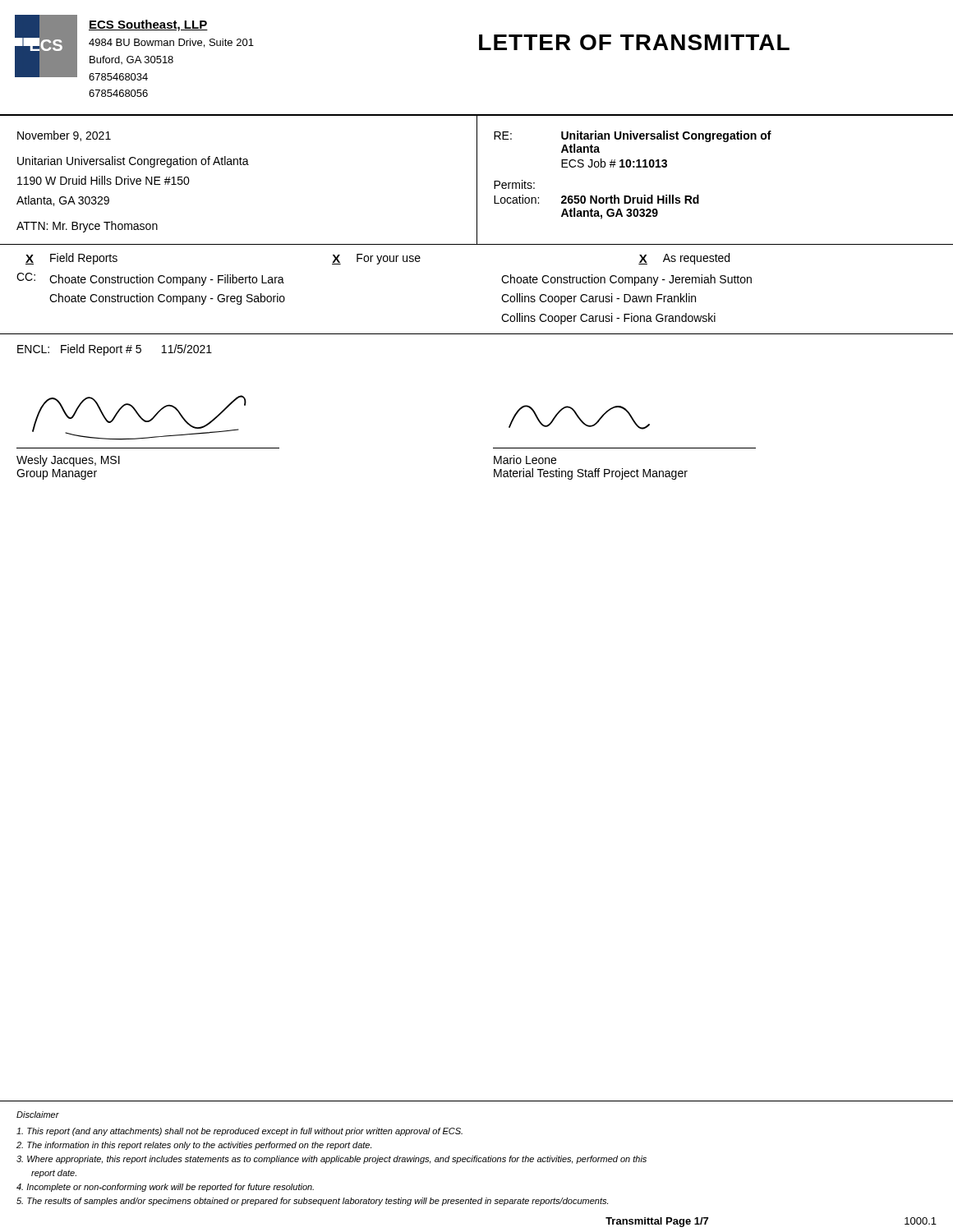Find the text block starting "RE: Unitarian Universalist Congregation ofAtlanta ECS Job"
This screenshot has width=953, height=1232.
pyautogui.click(x=633, y=136)
